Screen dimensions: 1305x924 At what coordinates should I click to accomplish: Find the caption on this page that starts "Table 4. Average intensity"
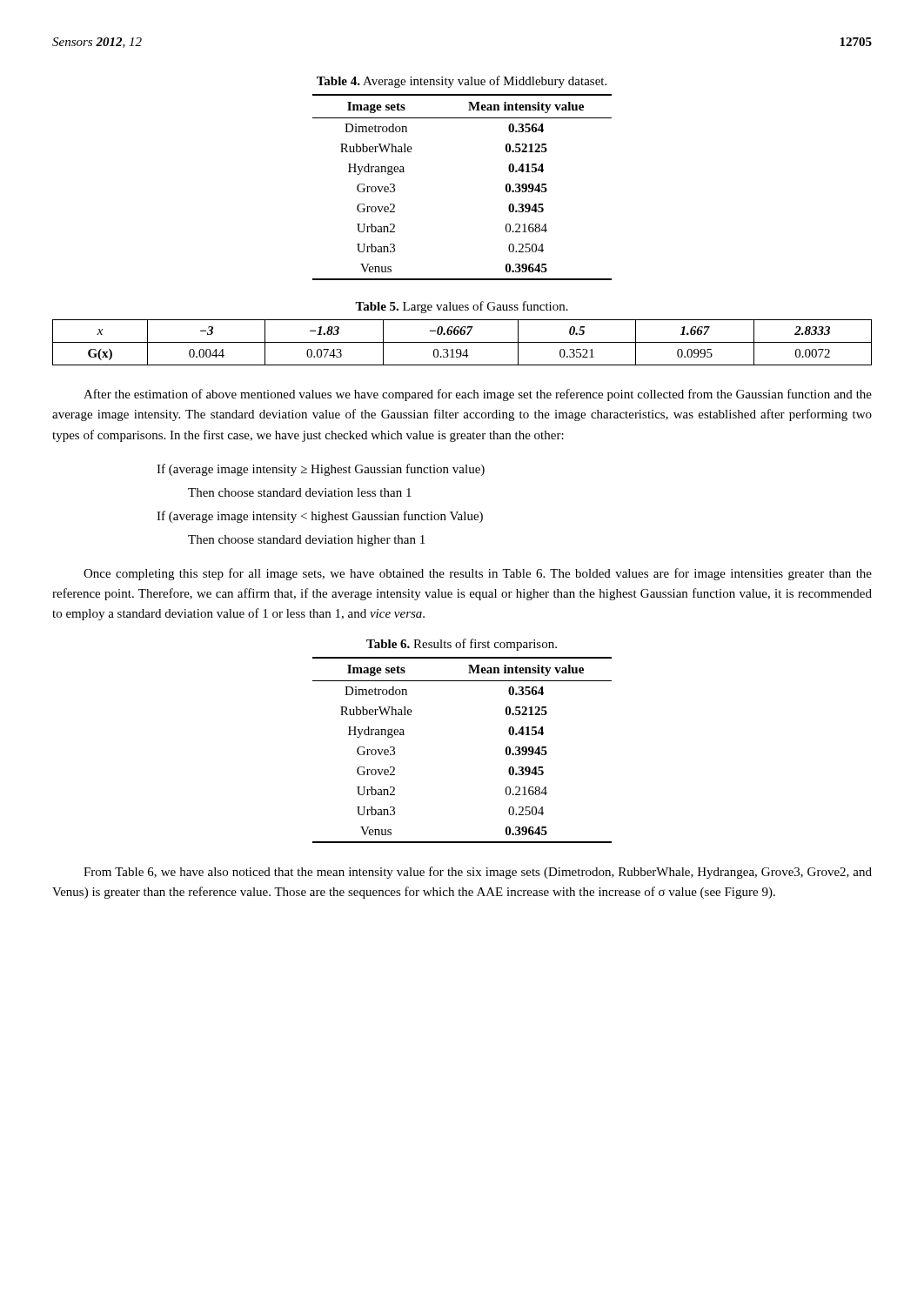click(462, 81)
